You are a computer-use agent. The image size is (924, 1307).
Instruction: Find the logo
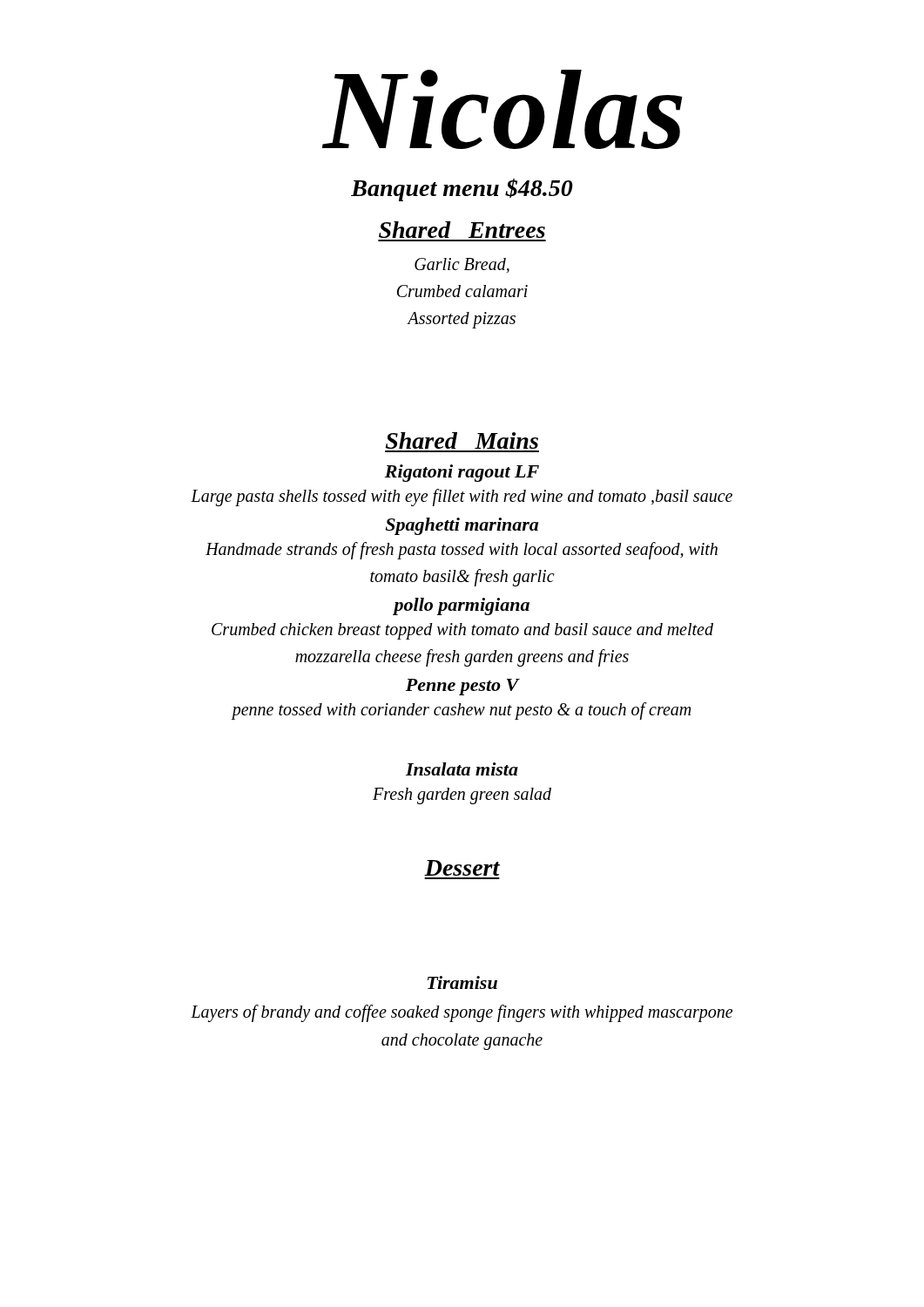click(x=462, y=98)
